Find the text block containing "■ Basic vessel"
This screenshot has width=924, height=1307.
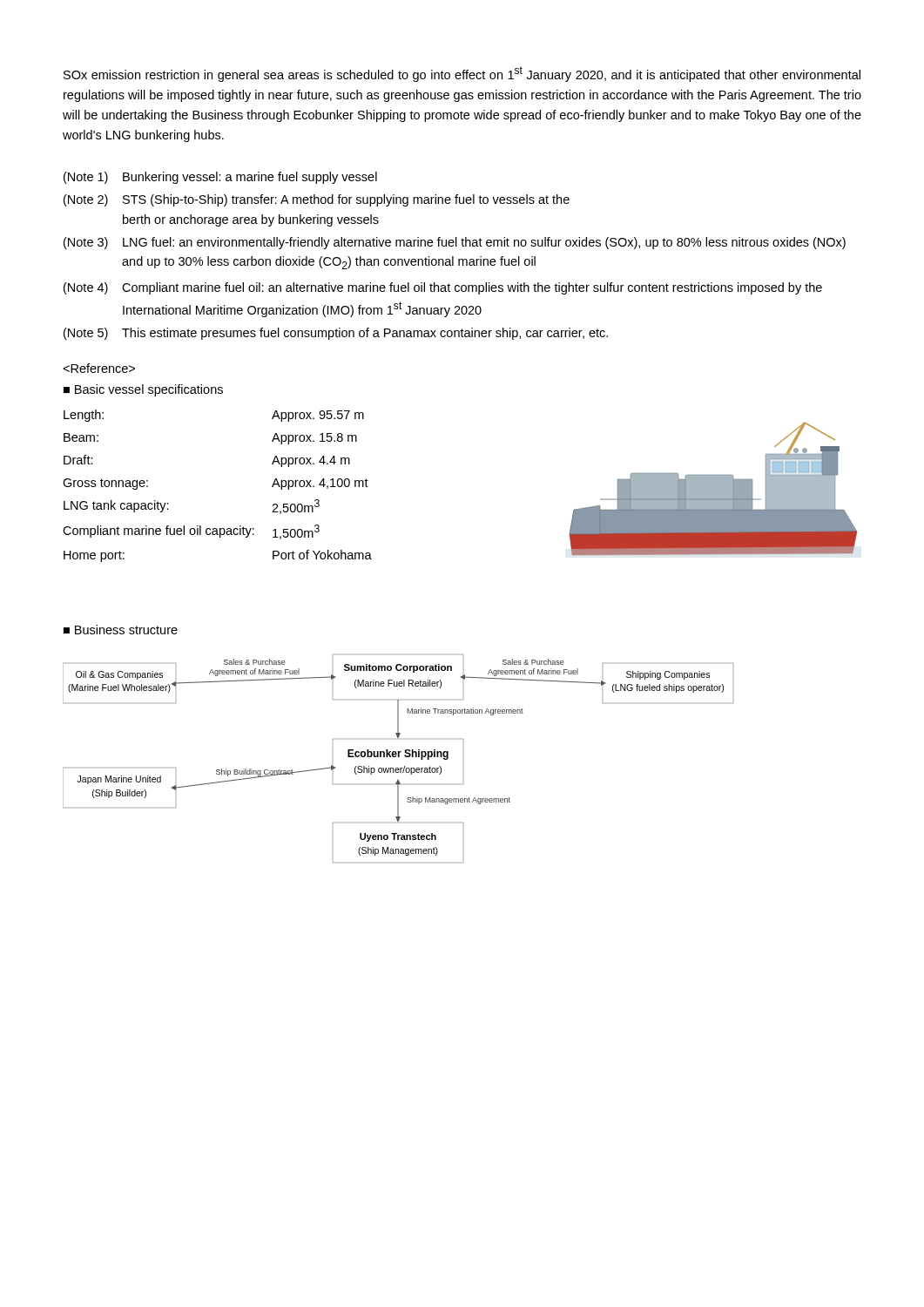pyautogui.click(x=143, y=390)
